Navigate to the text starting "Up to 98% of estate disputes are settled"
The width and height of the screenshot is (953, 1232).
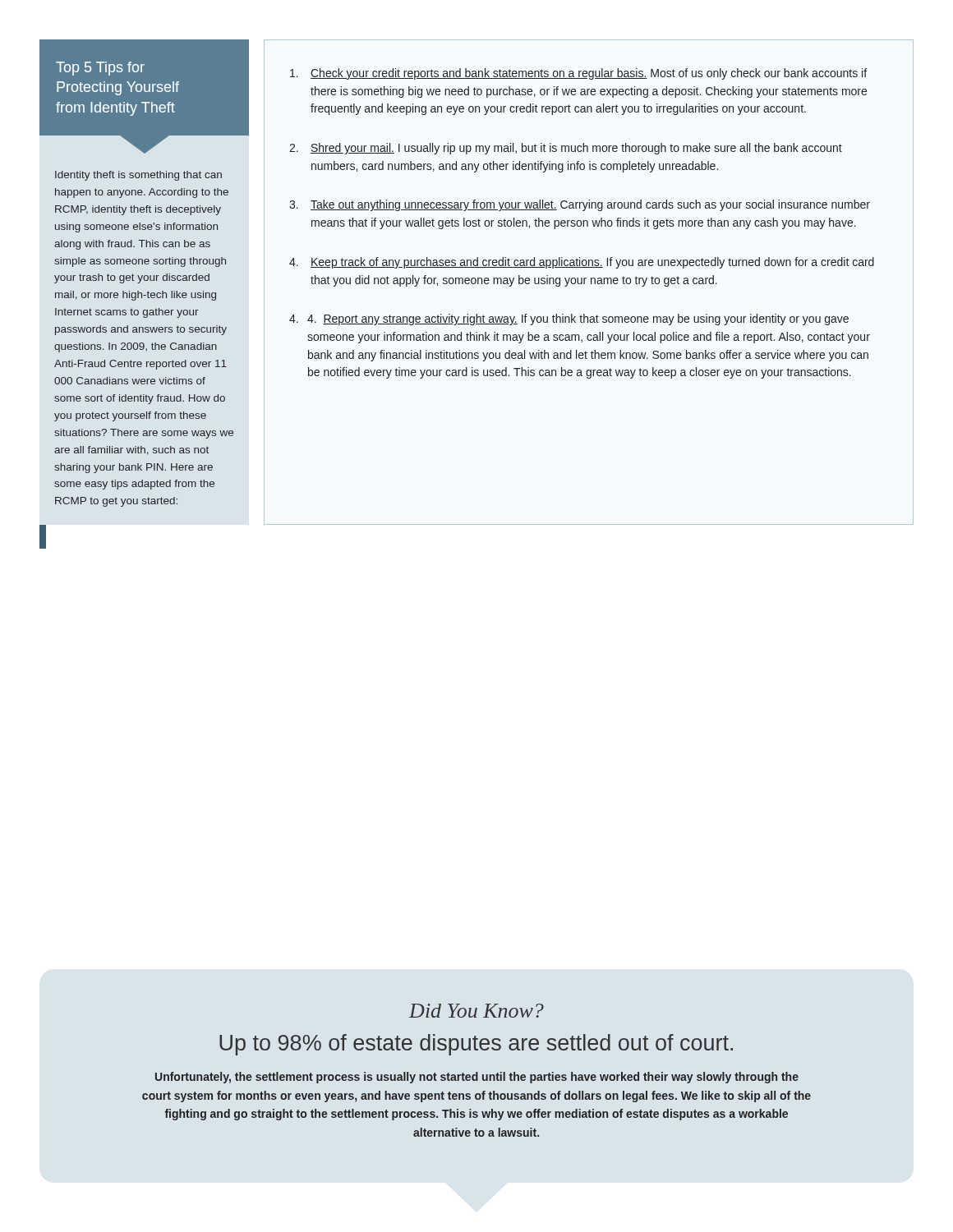pyautogui.click(x=476, y=1043)
